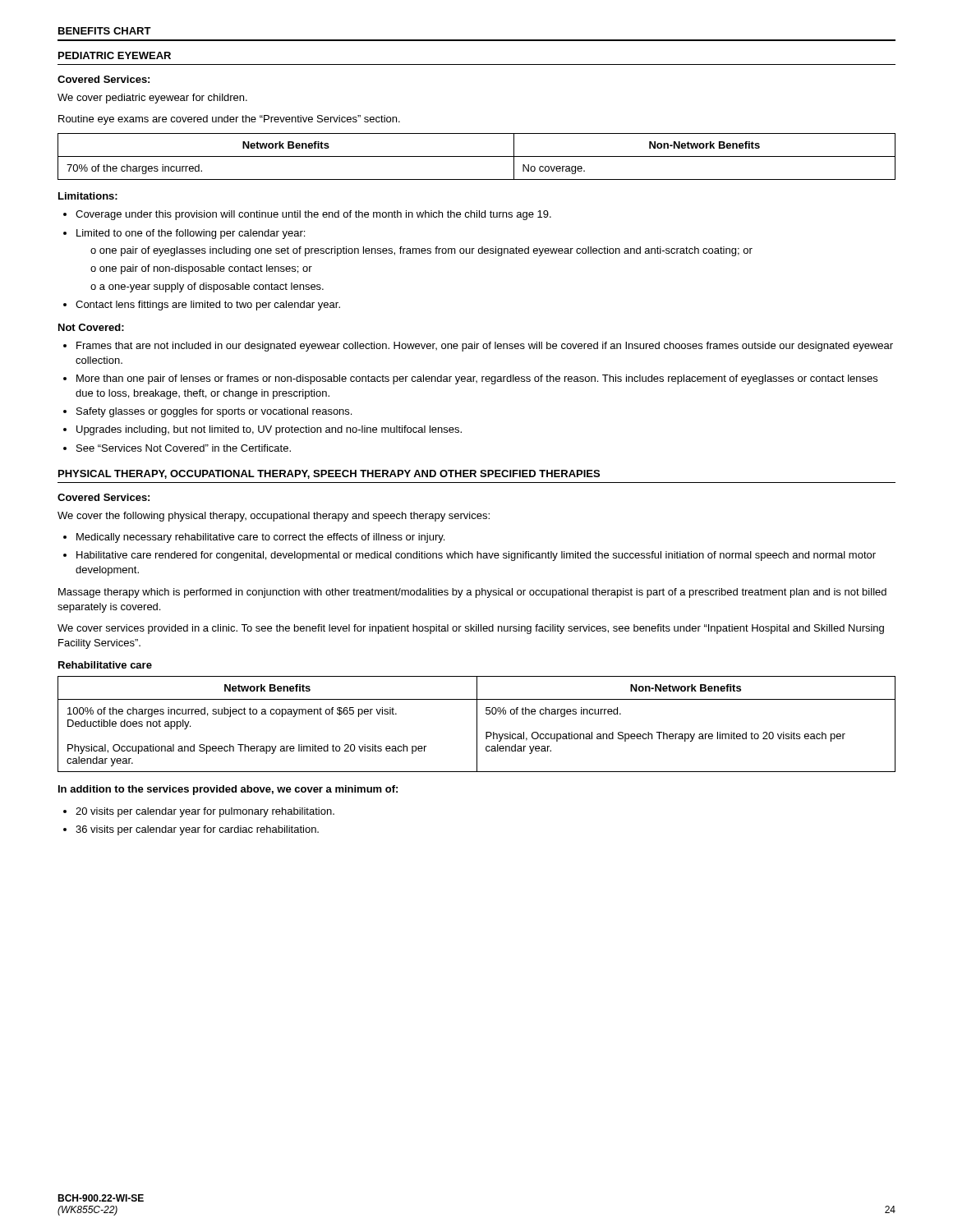Locate the passage starting "More than one pair of"

[x=486, y=386]
